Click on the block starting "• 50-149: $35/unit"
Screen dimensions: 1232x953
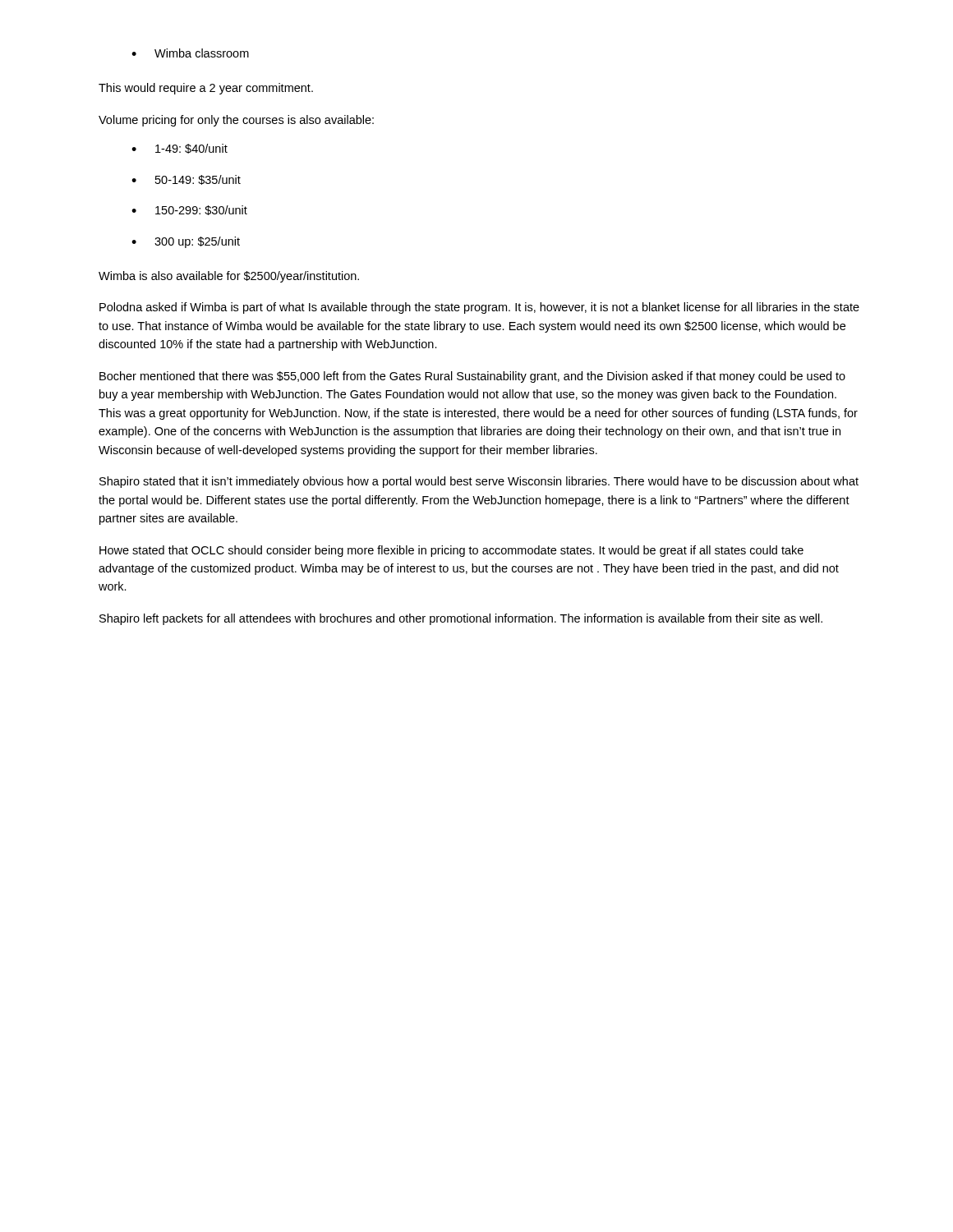tap(186, 180)
